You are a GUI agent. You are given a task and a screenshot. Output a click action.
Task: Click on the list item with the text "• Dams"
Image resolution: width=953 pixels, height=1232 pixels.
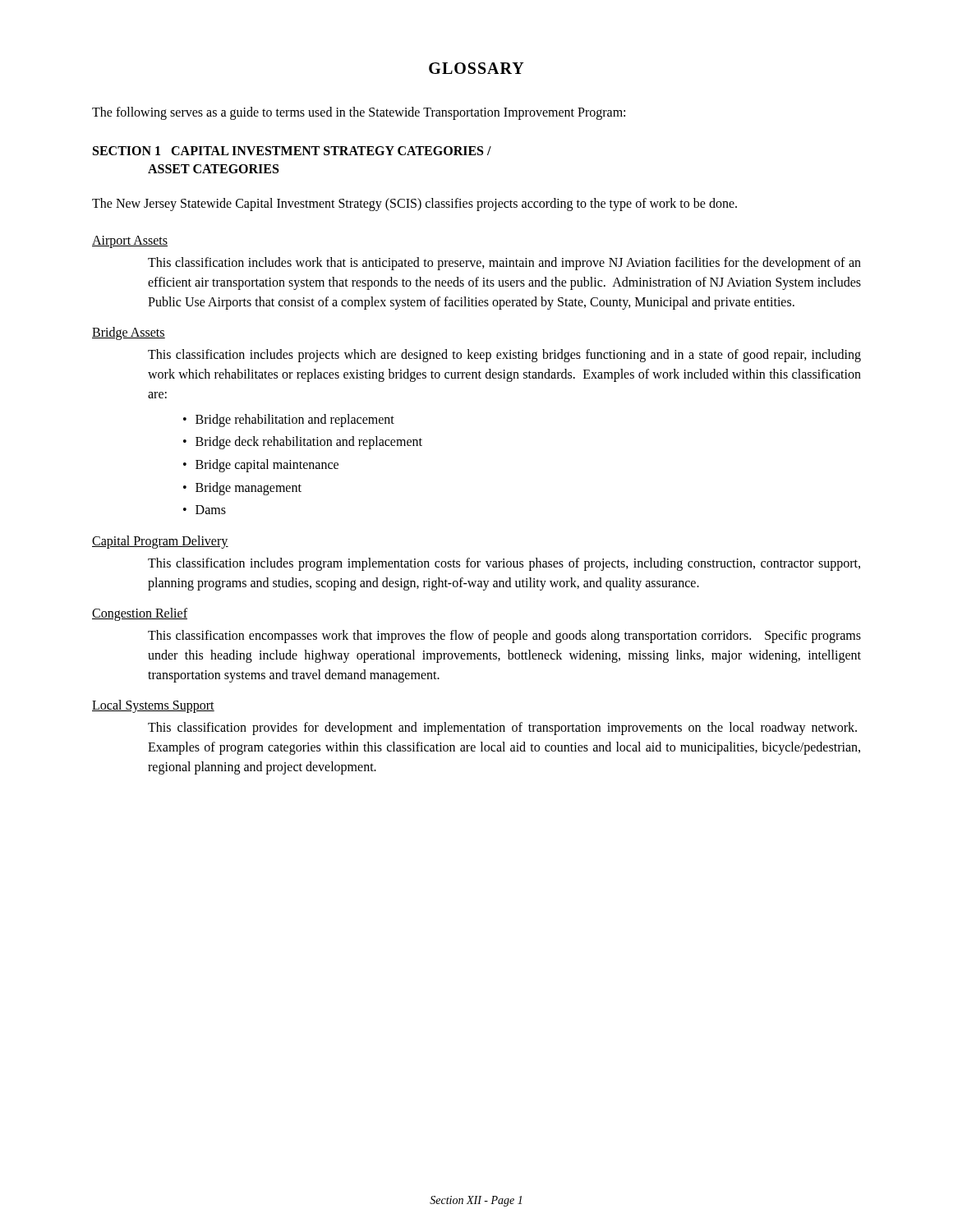pyautogui.click(x=204, y=510)
